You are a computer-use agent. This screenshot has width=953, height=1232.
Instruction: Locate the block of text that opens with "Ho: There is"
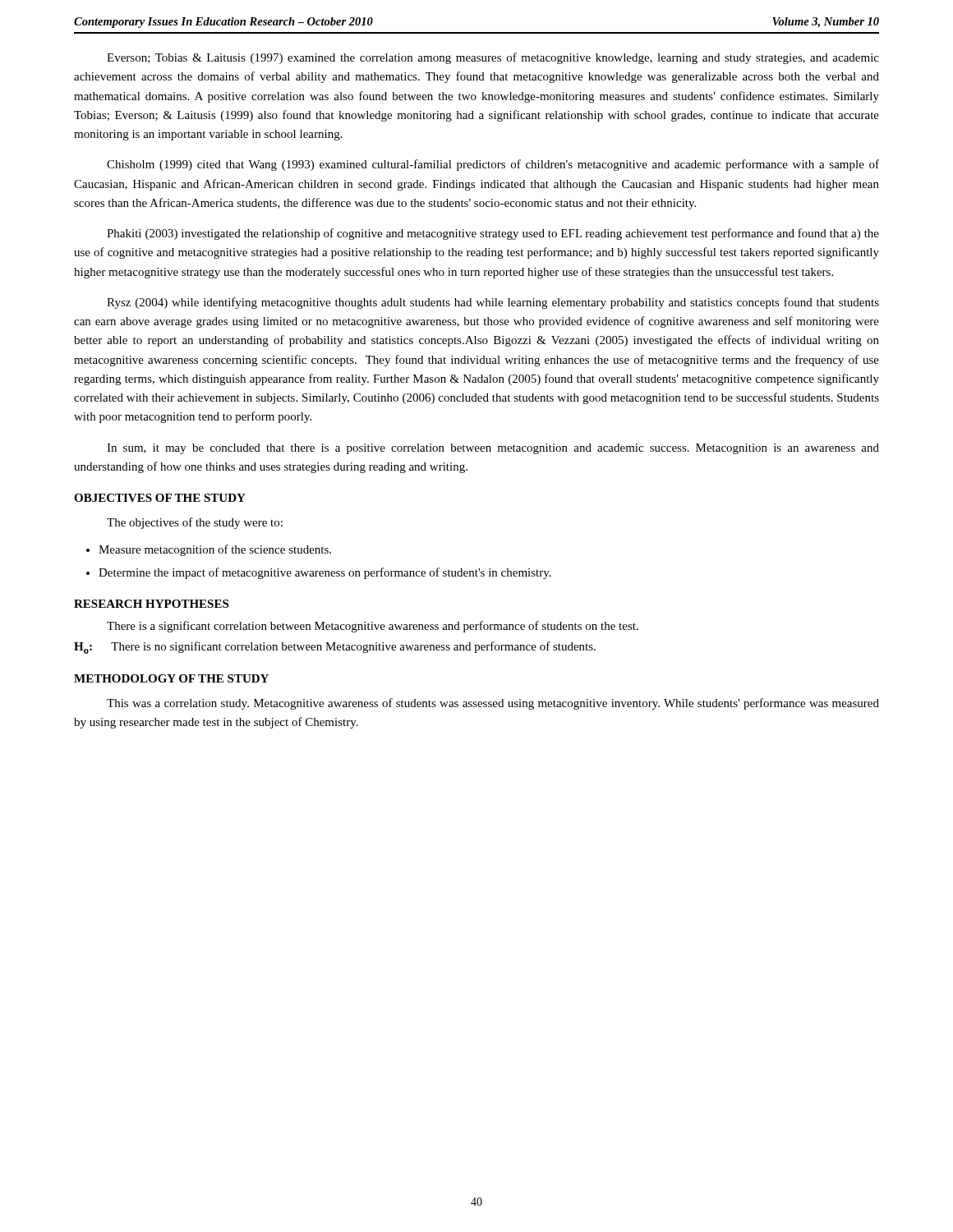click(x=476, y=648)
